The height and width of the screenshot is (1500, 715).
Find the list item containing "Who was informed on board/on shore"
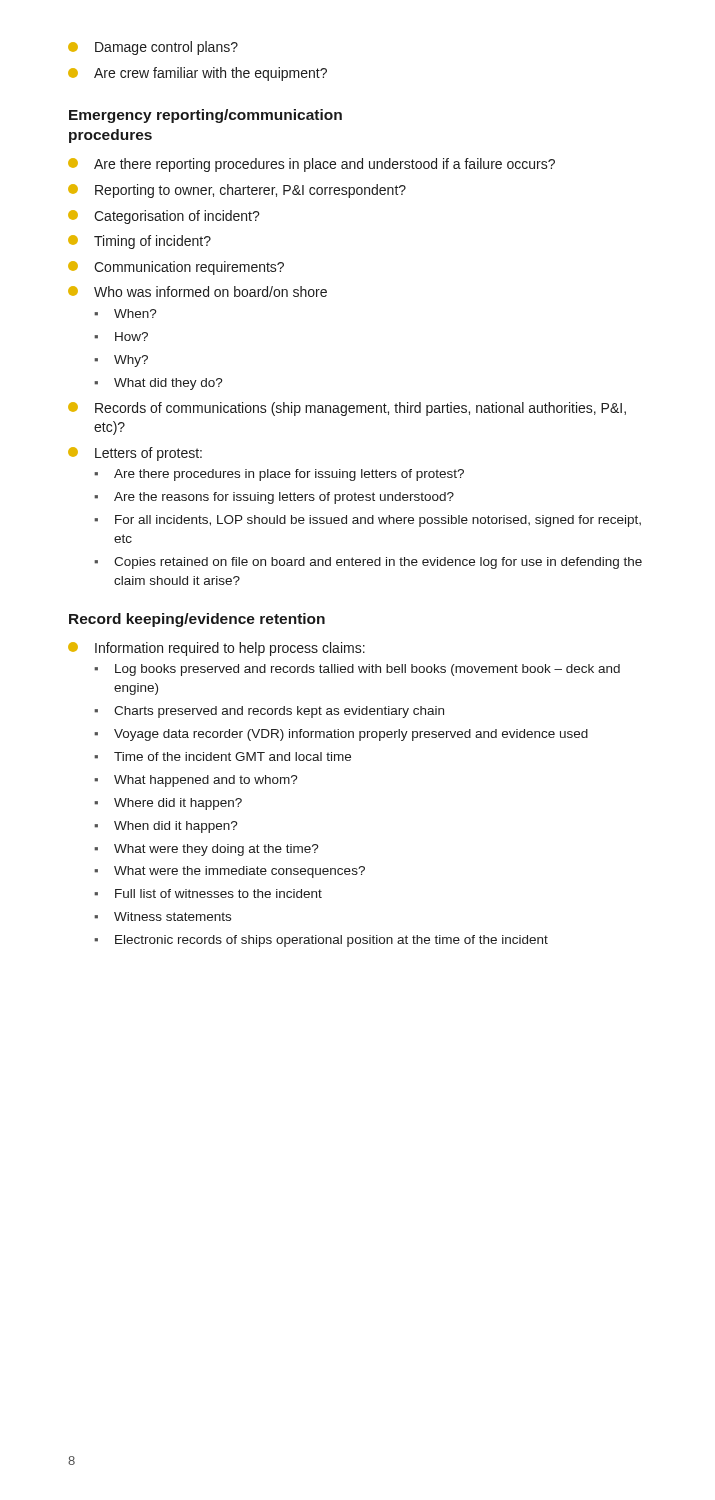coord(198,292)
